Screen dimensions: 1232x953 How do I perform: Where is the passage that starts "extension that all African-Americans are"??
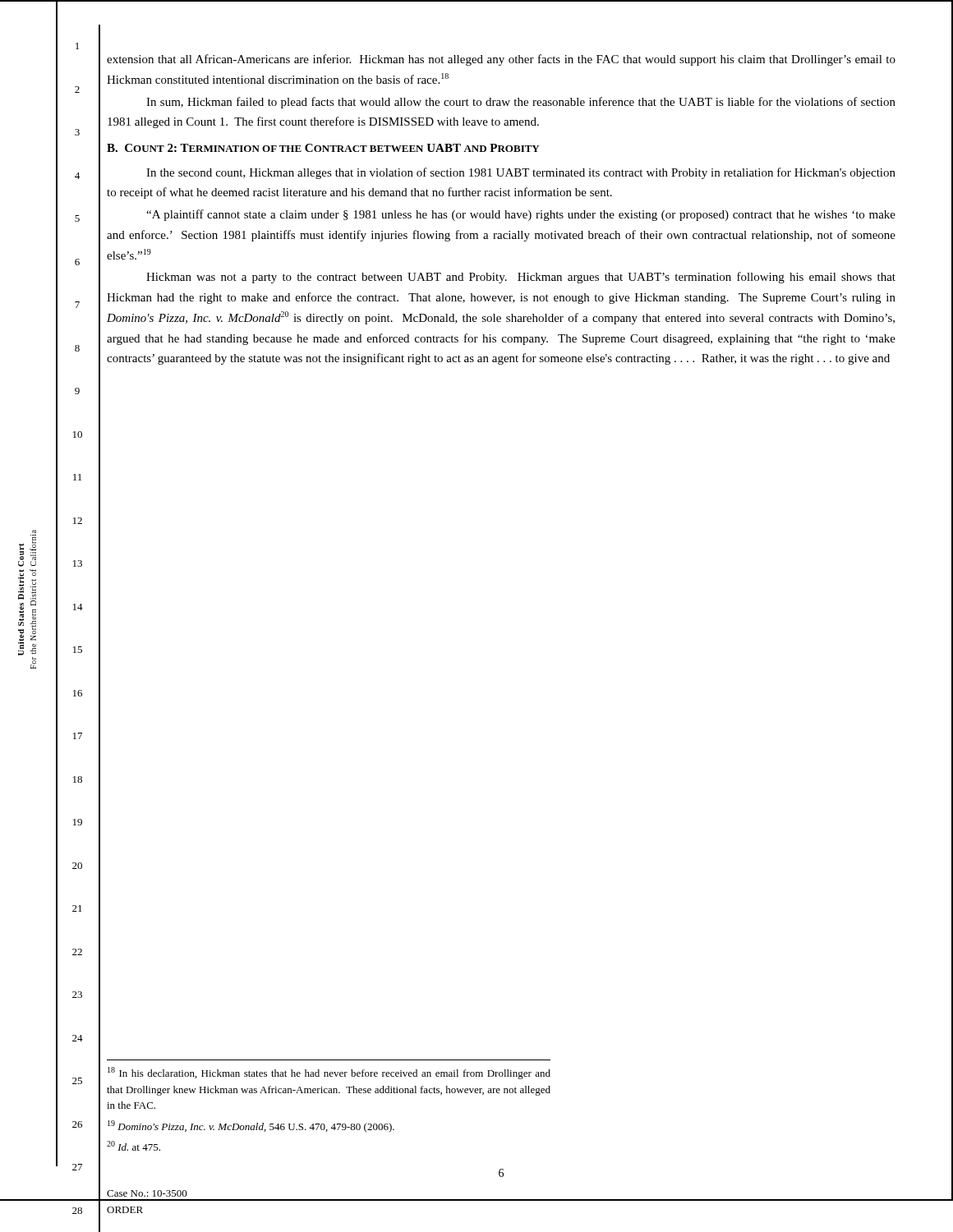point(501,69)
